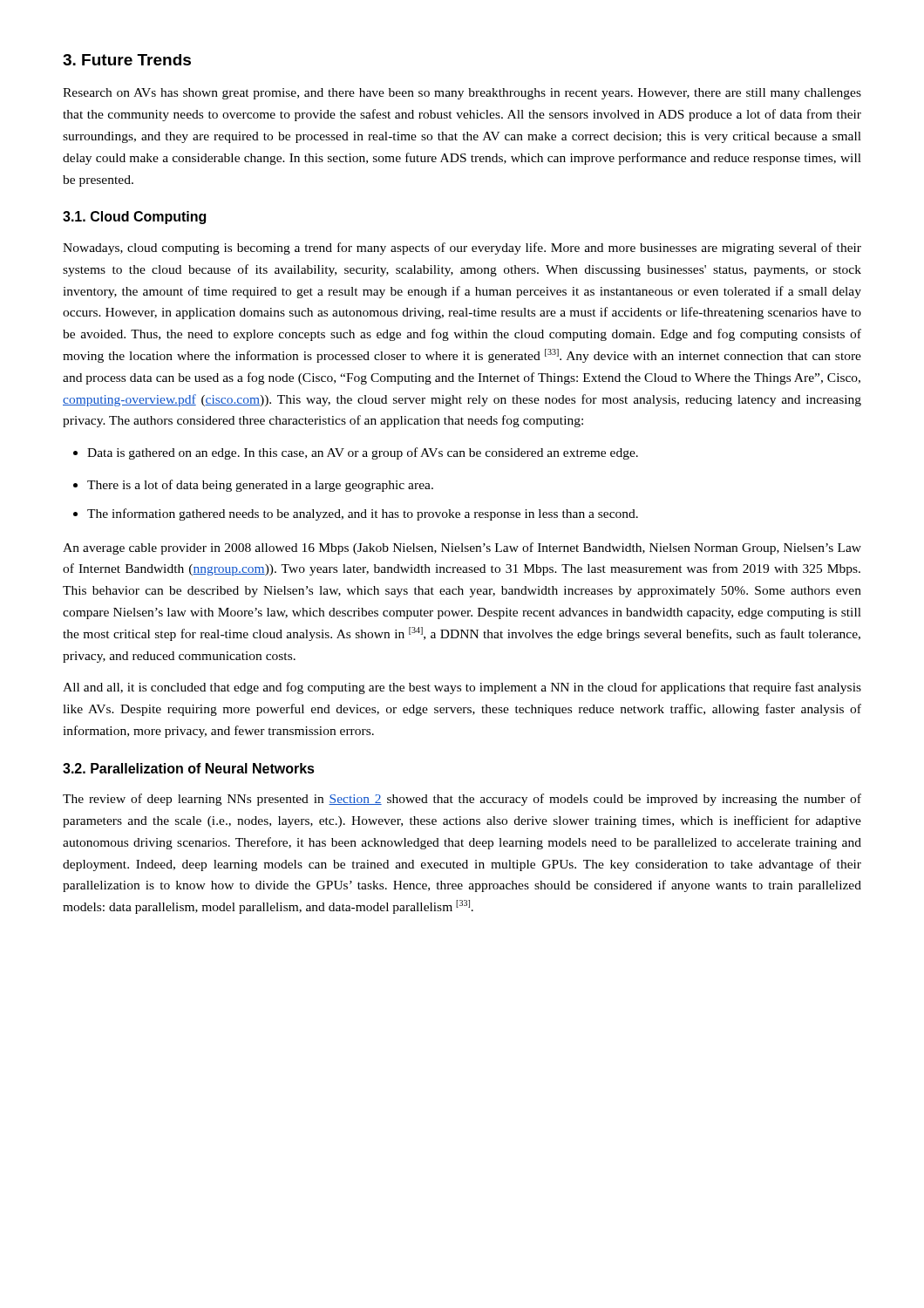The height and width of the screenshot is (1308, 924).
Task: Locate the block of text that opens with "Nowadays, cloud computing is becoming"
Action: [462, 334]
